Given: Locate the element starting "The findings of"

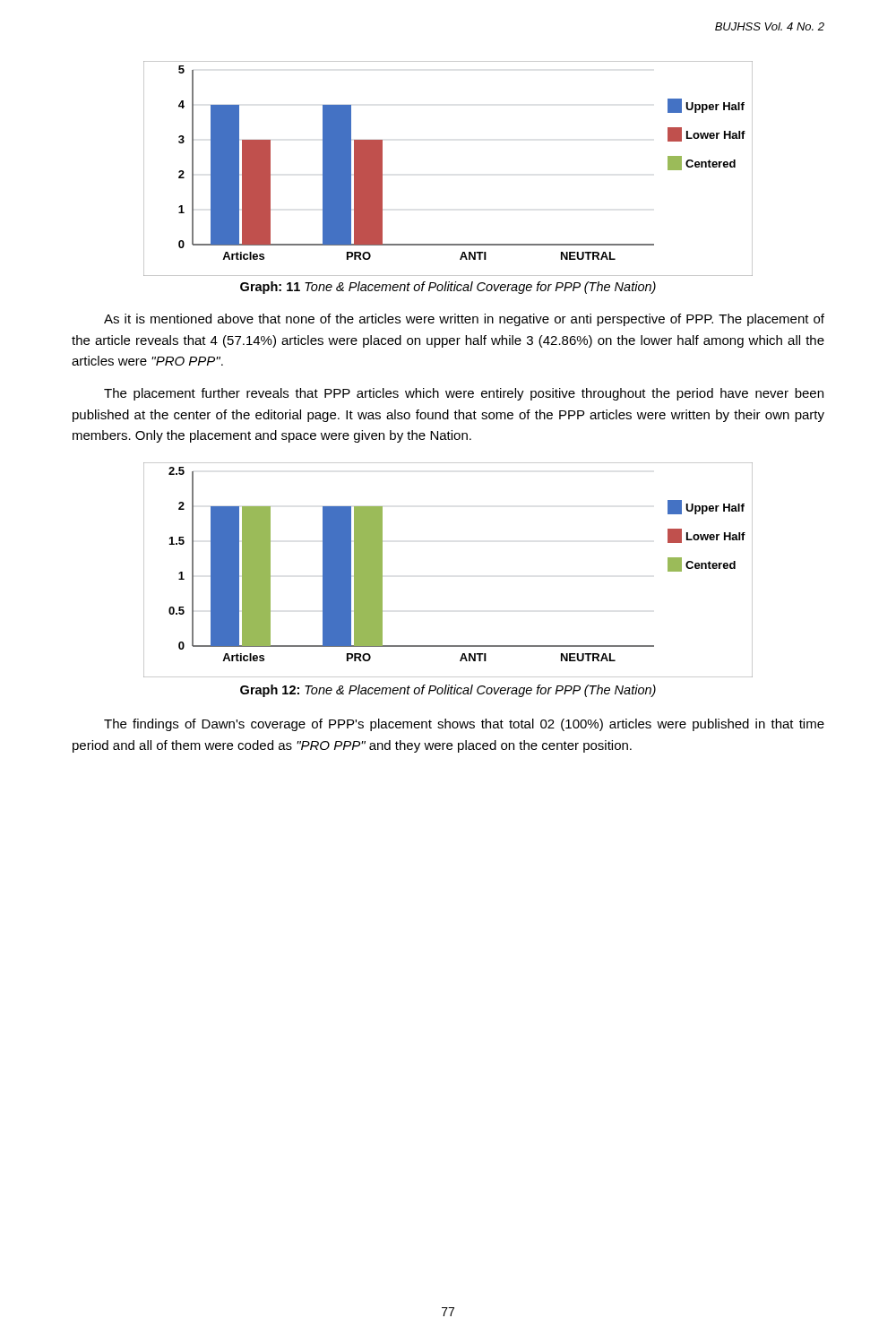Looking at the screenshot, I should pyautogui.click(x=448, y=735).
